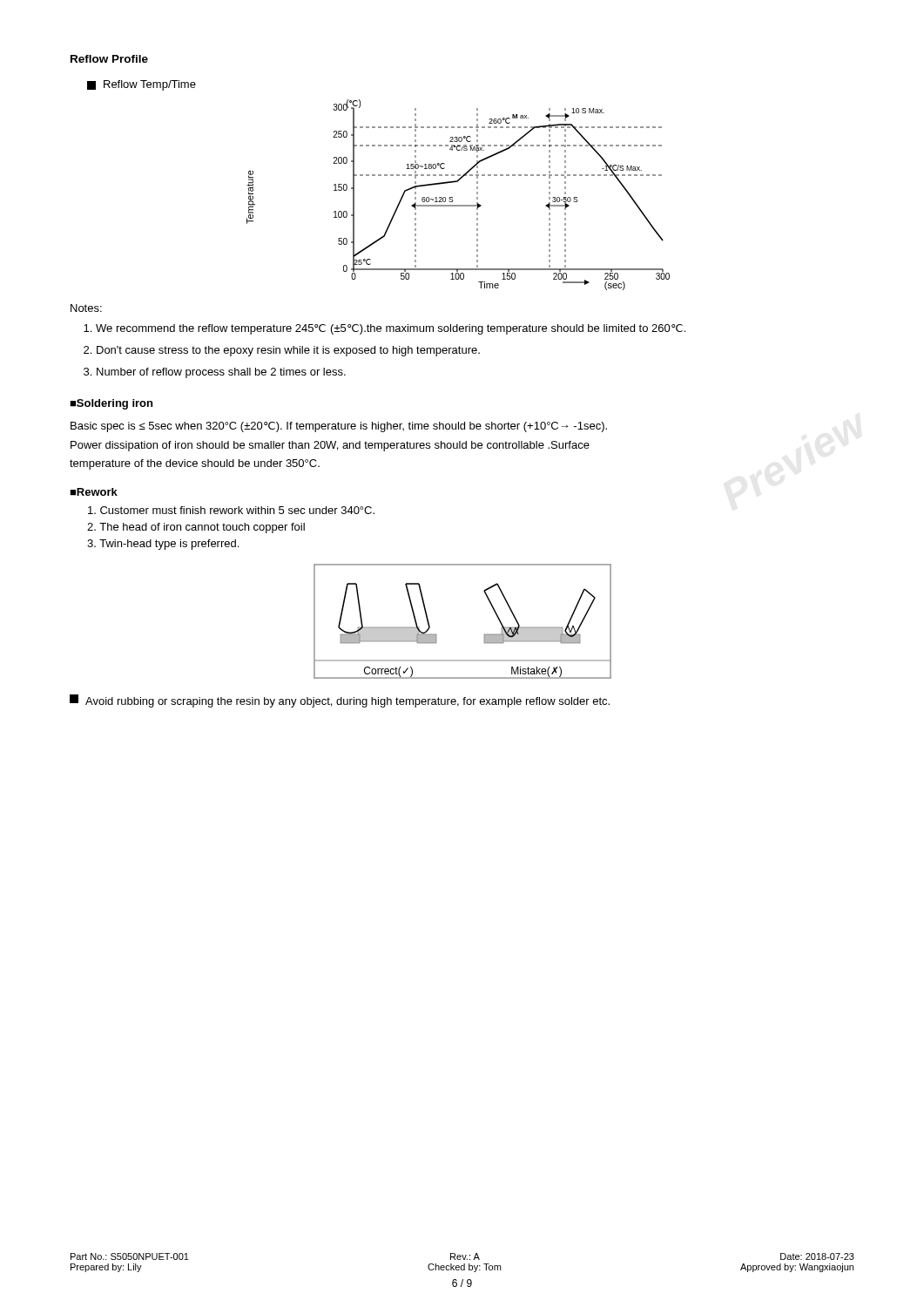Click on the list item with the text "Reflow Temp/Time"
The width and height of the screenshot is (924, 1307).
click(x=142, y=84)
